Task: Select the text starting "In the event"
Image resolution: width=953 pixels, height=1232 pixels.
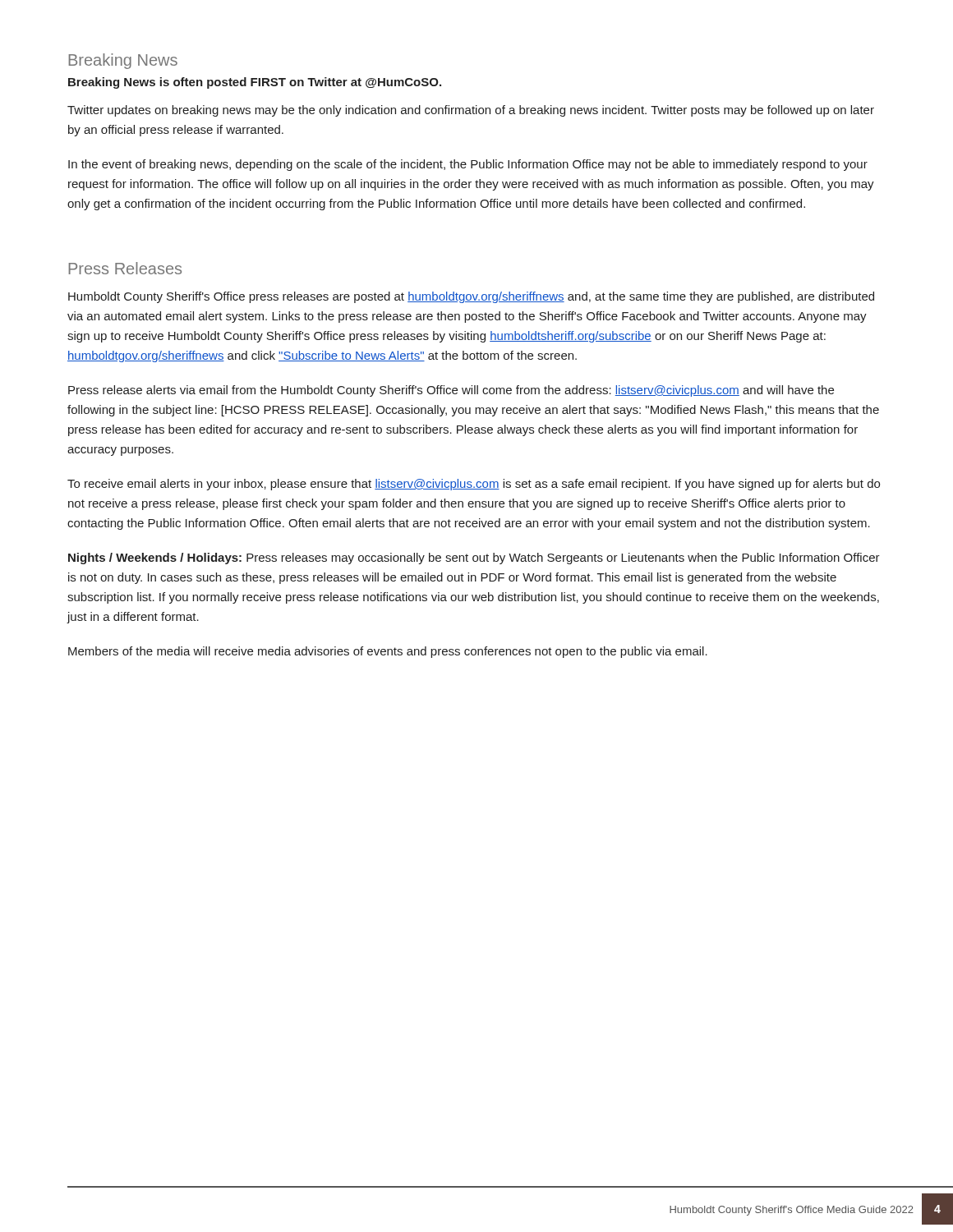Action: pos(476,184)
